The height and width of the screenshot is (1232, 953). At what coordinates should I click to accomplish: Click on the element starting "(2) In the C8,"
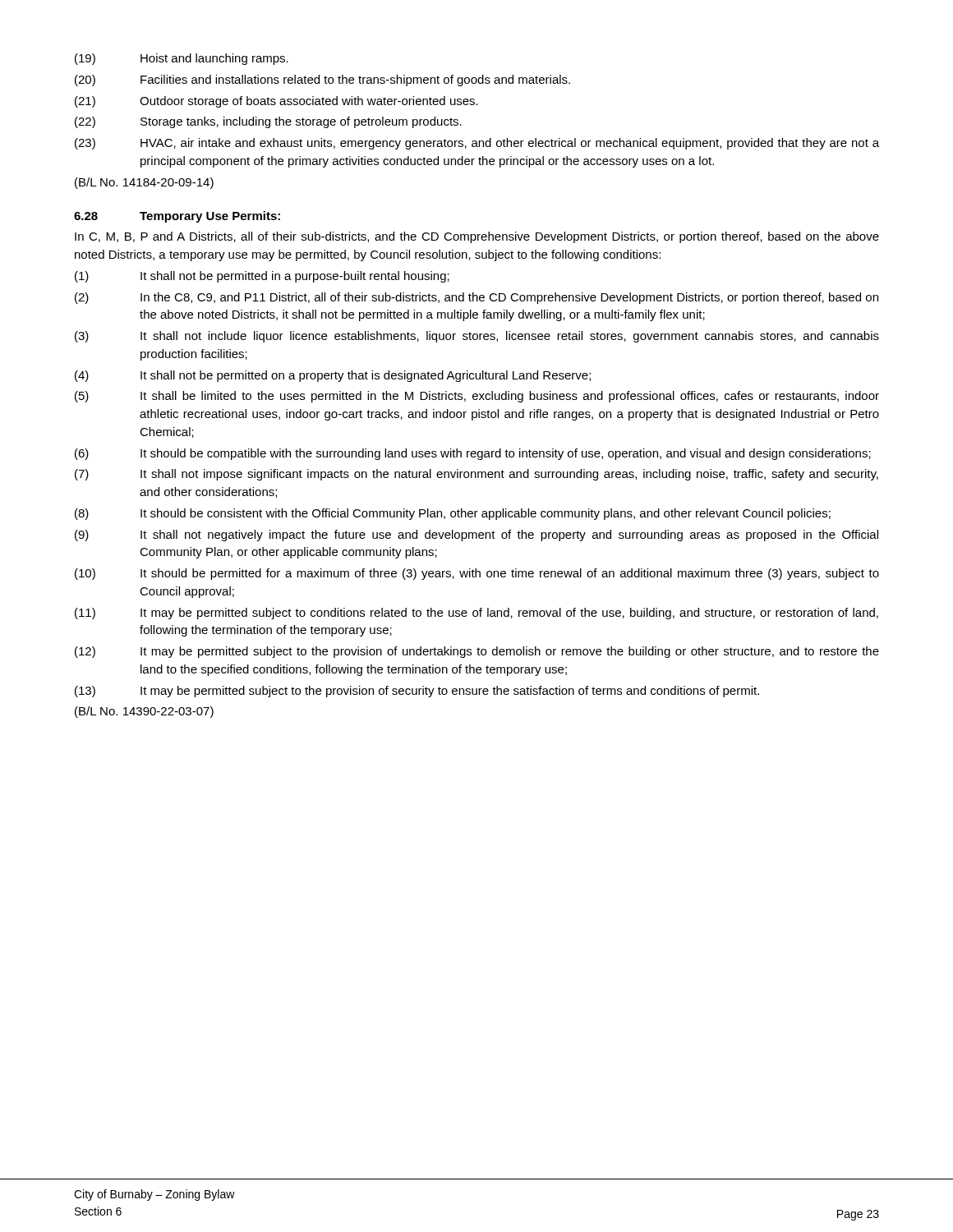click(476, 306)
